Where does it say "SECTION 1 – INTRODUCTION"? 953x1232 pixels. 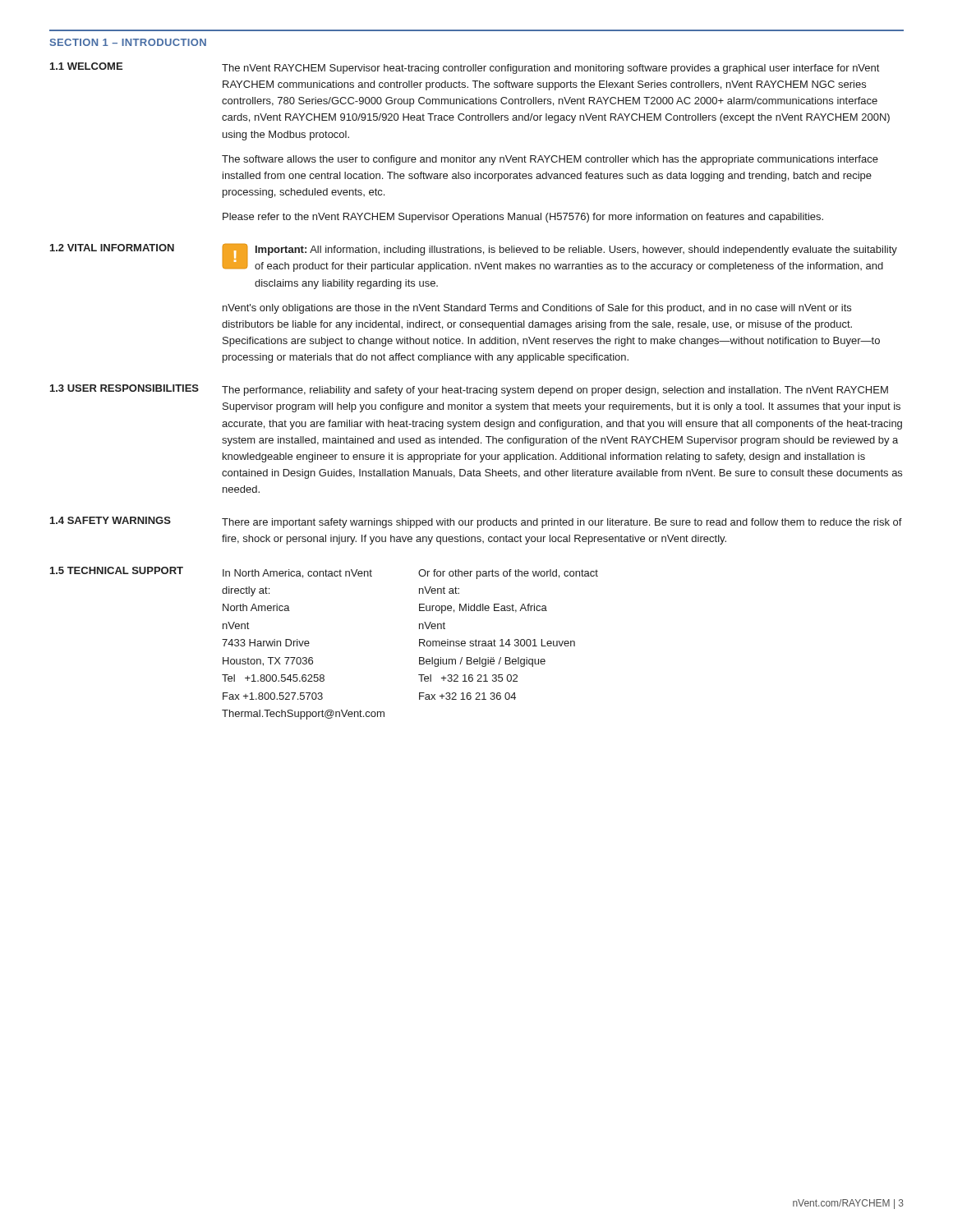(x=128, y=42)
